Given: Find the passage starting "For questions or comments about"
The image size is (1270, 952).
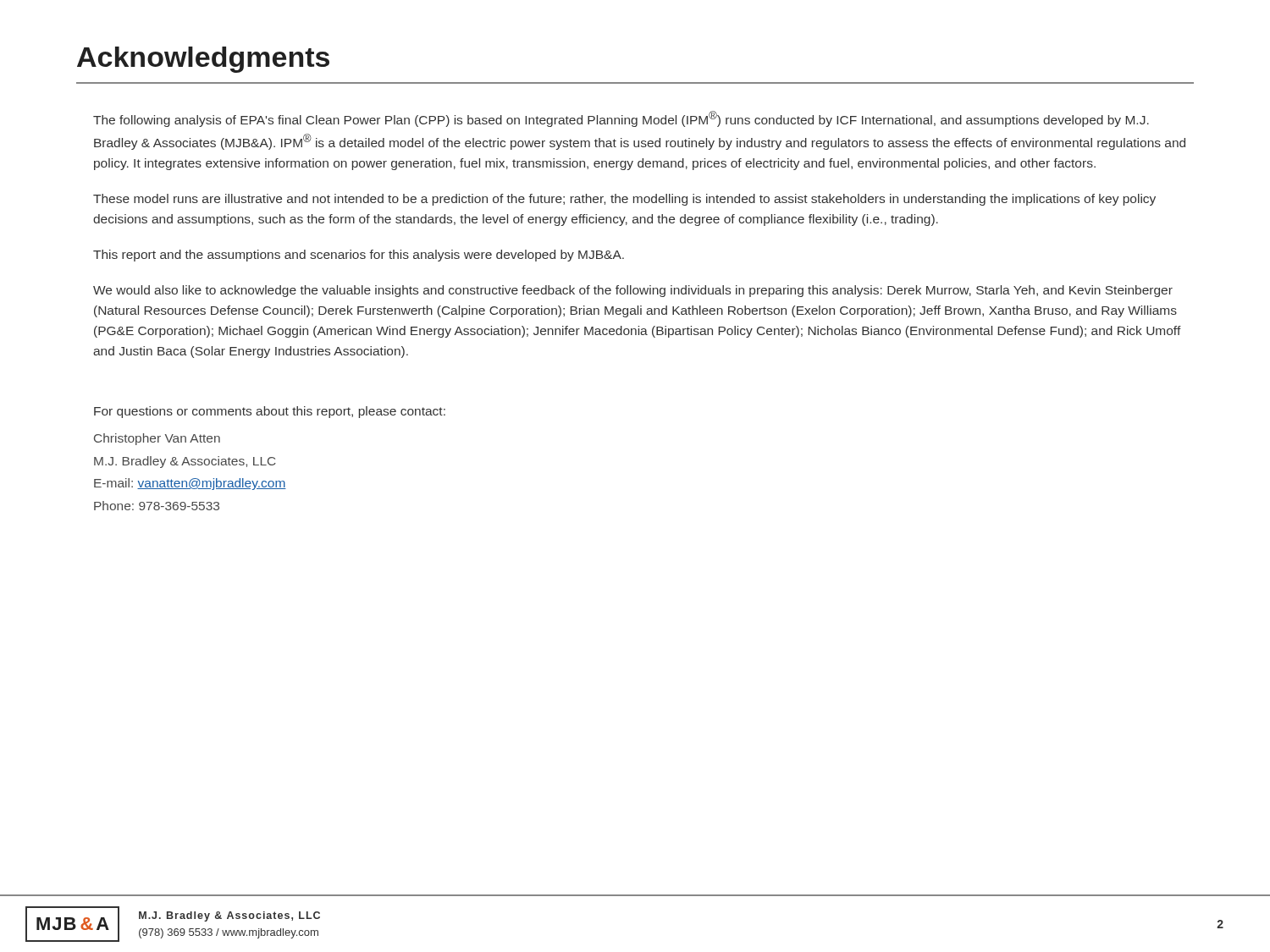Looking at the screenshot, I should (270, 411).
